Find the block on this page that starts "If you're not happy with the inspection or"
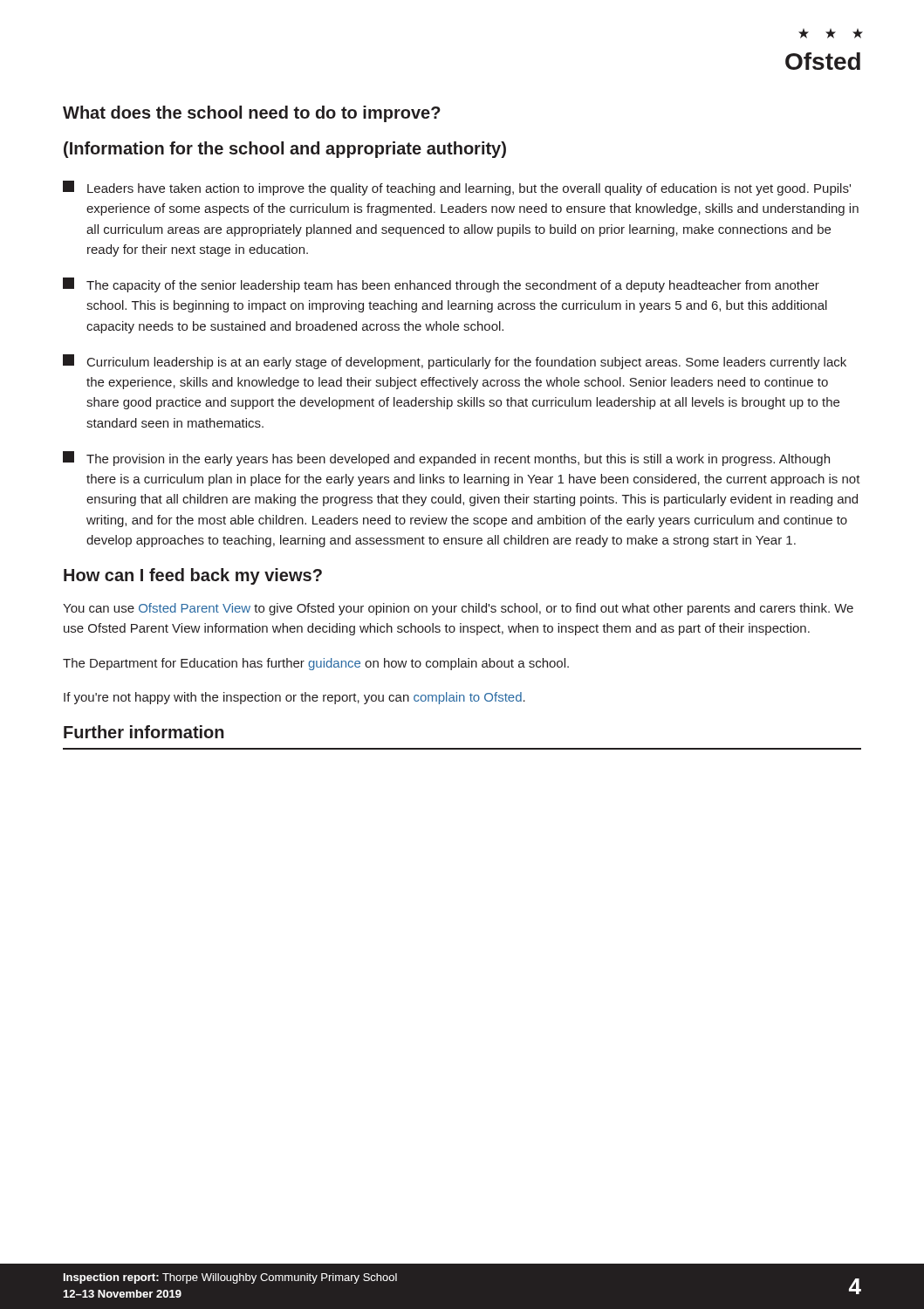Screen dimensions: 1309x924 pos(294,697)
